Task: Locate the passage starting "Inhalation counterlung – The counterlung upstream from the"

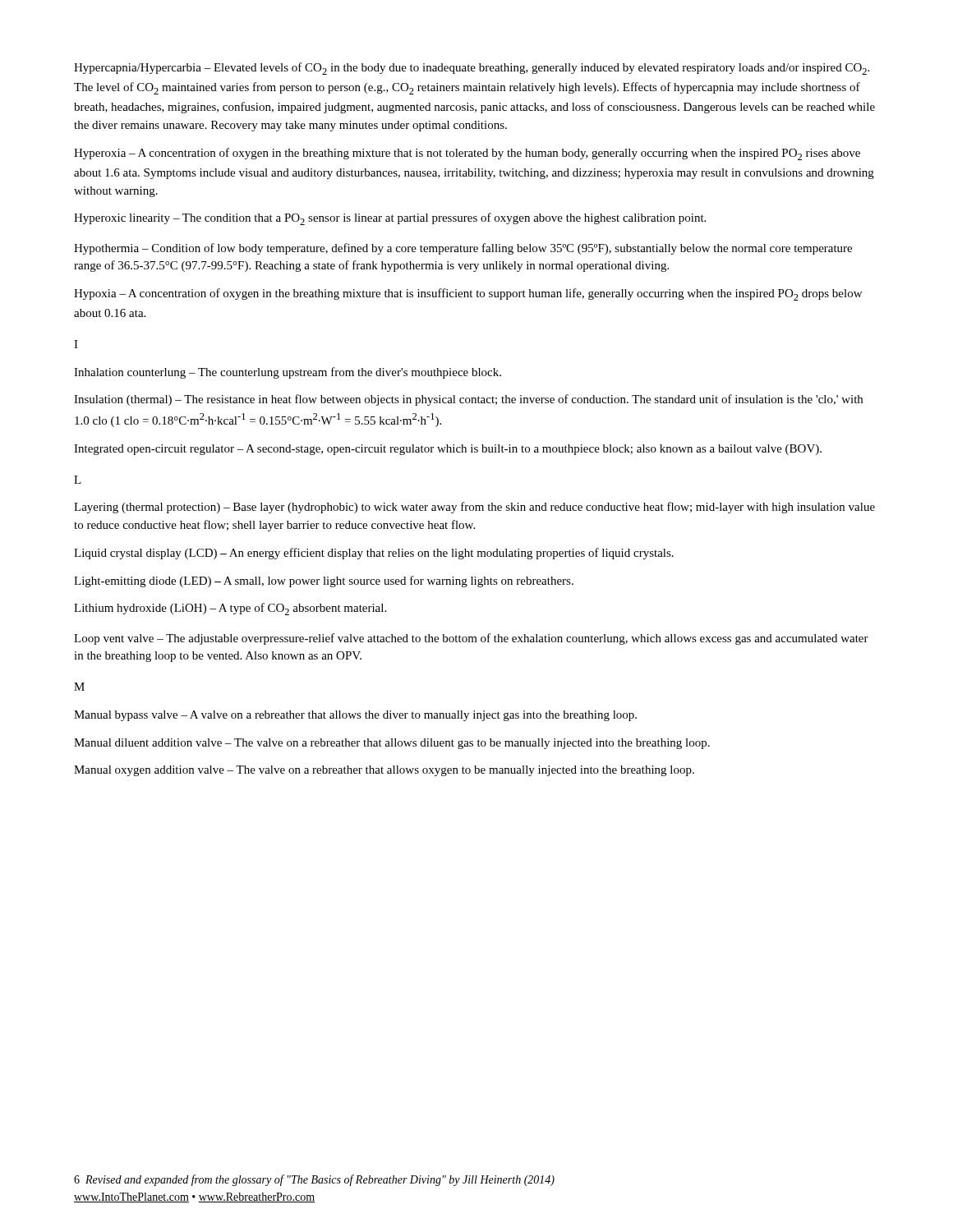Action: 288,372
